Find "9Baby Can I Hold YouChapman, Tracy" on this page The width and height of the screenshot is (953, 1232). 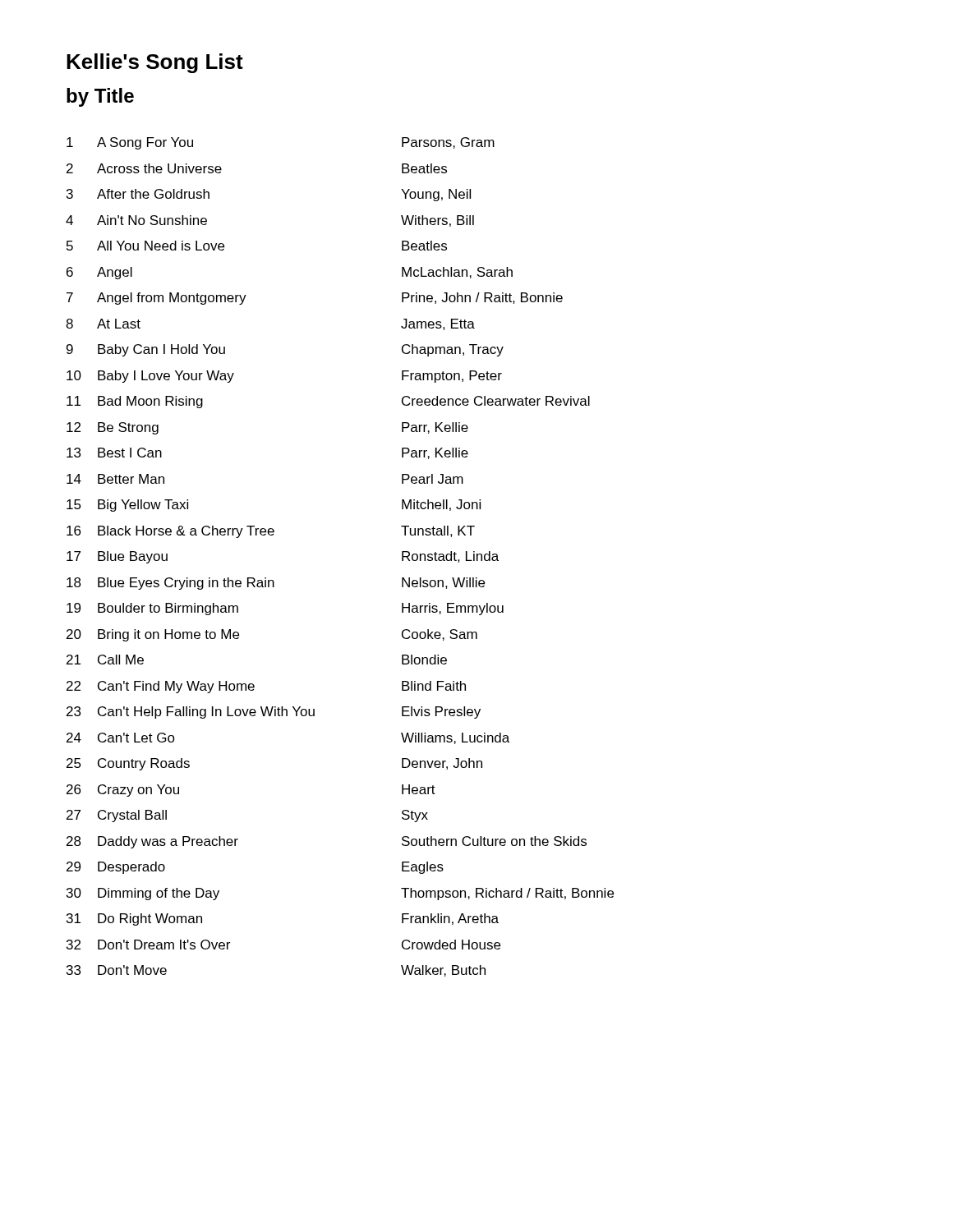pyautogui.click(x=164, y=350)
